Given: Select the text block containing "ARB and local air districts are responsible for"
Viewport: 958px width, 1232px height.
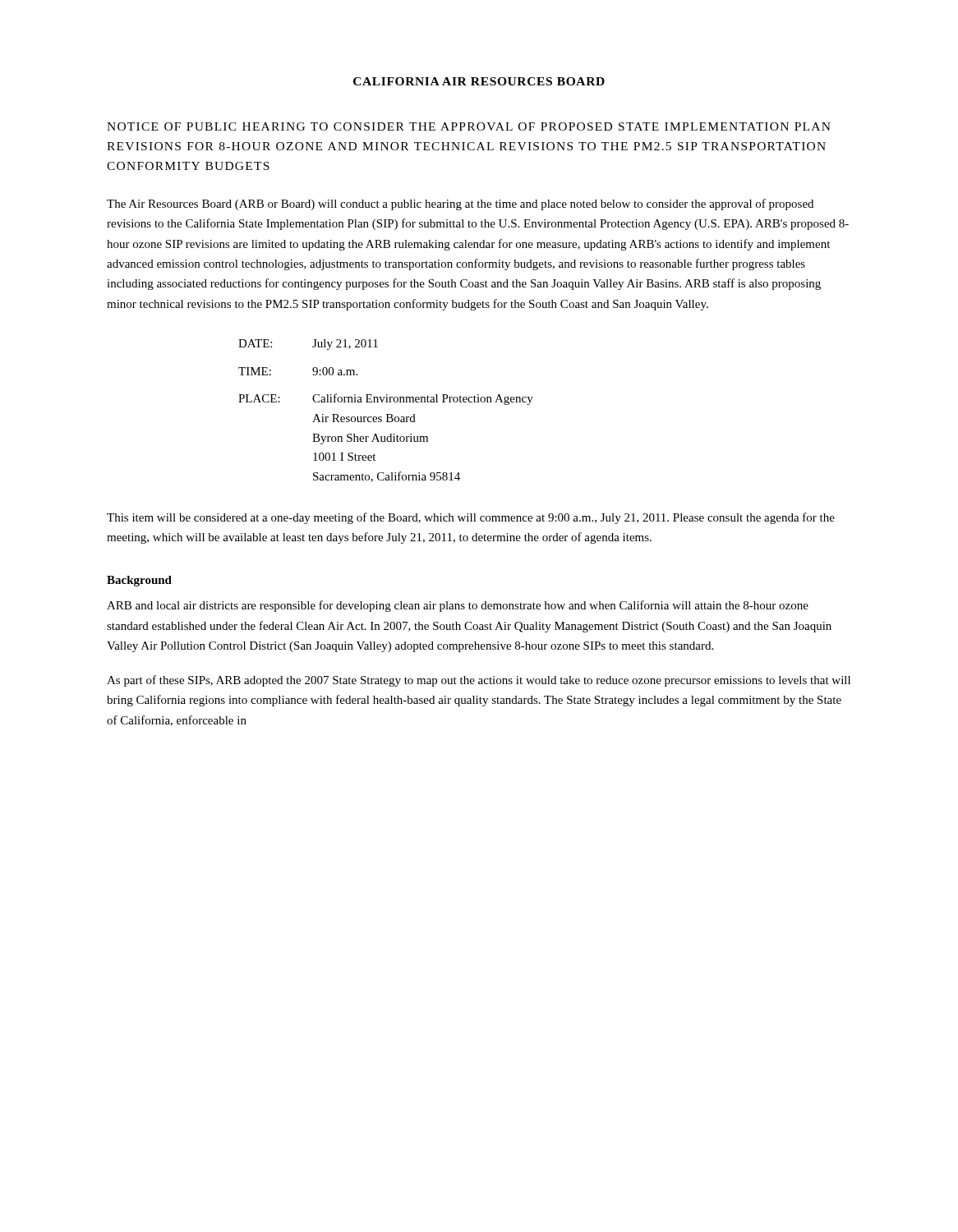Looking at the screenshot, I should coord(469,625).
